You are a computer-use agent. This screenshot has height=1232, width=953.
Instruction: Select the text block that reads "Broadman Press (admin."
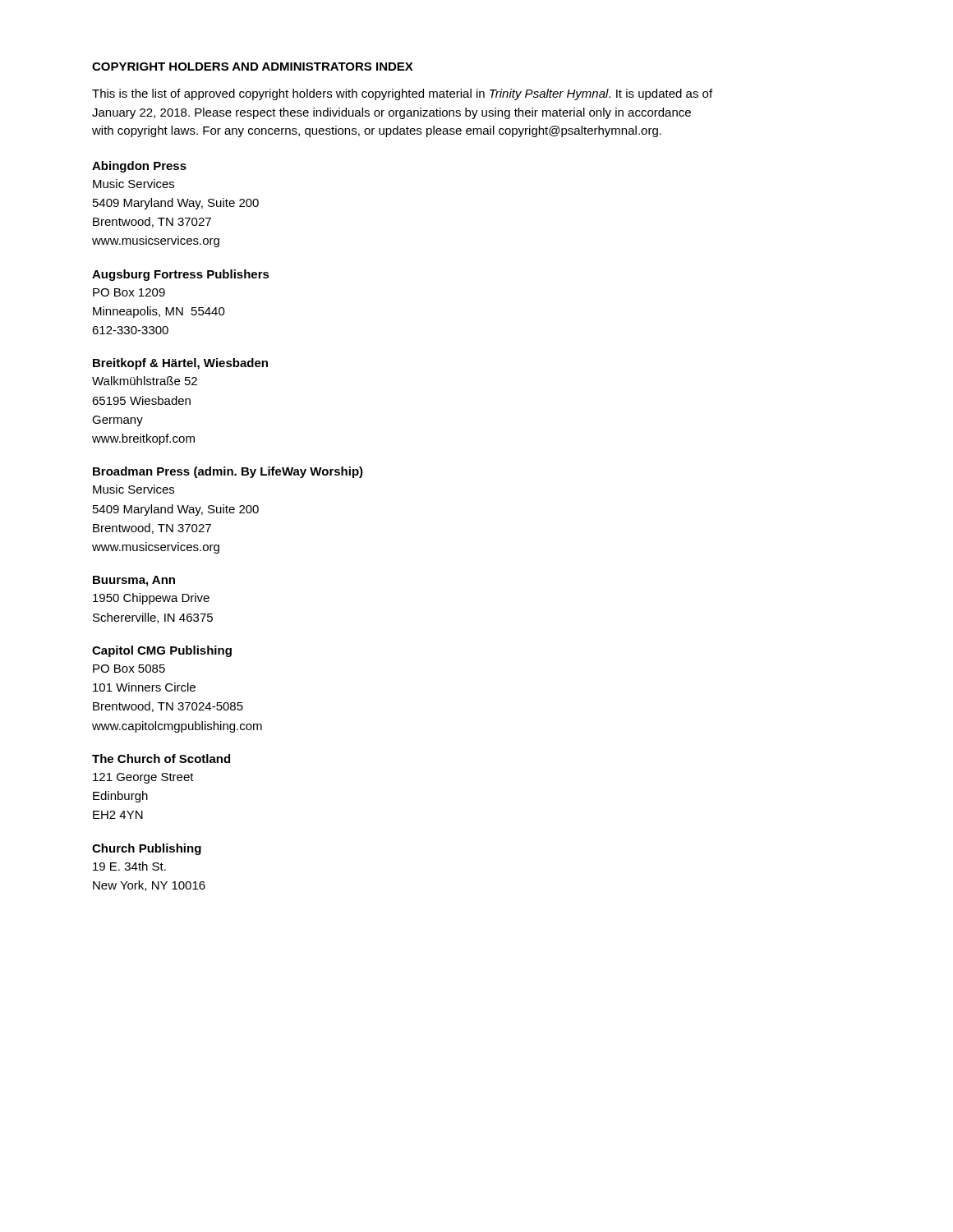tap(228, 472)
